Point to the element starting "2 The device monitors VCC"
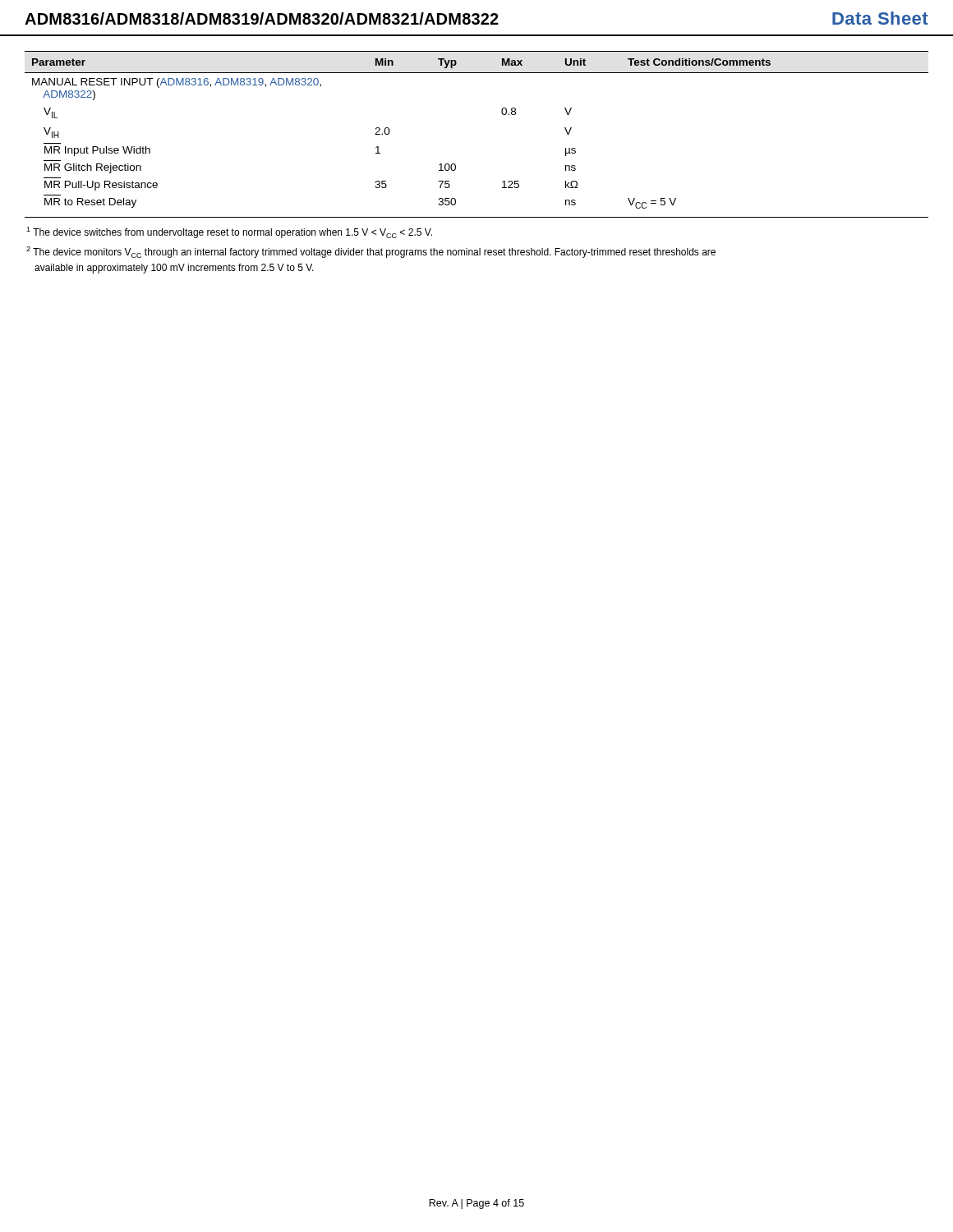 tap(371, 259)
